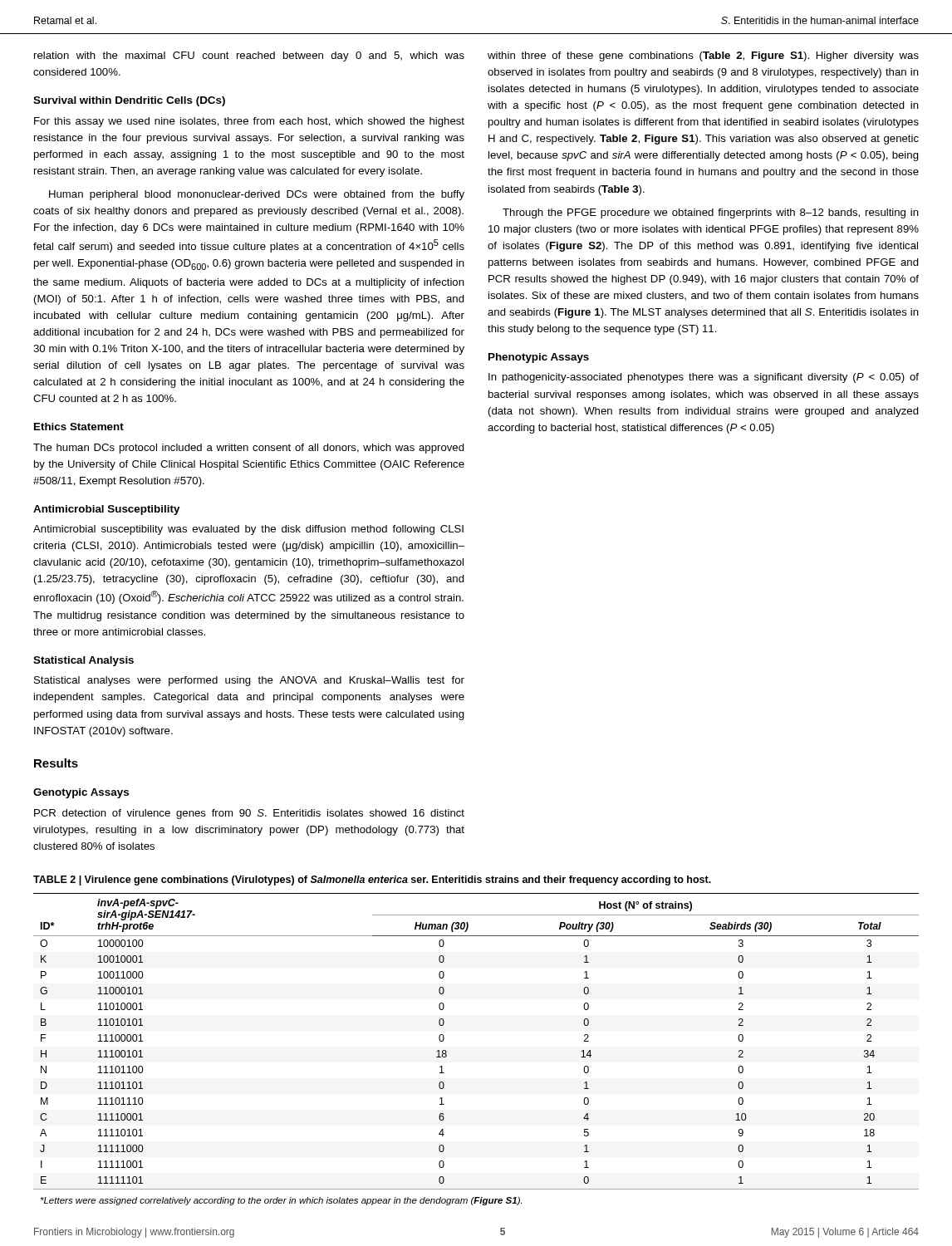Navigate to the region starting "Phenotypic Assays"
952x1246 pixels.
click(x=538, y=357)
